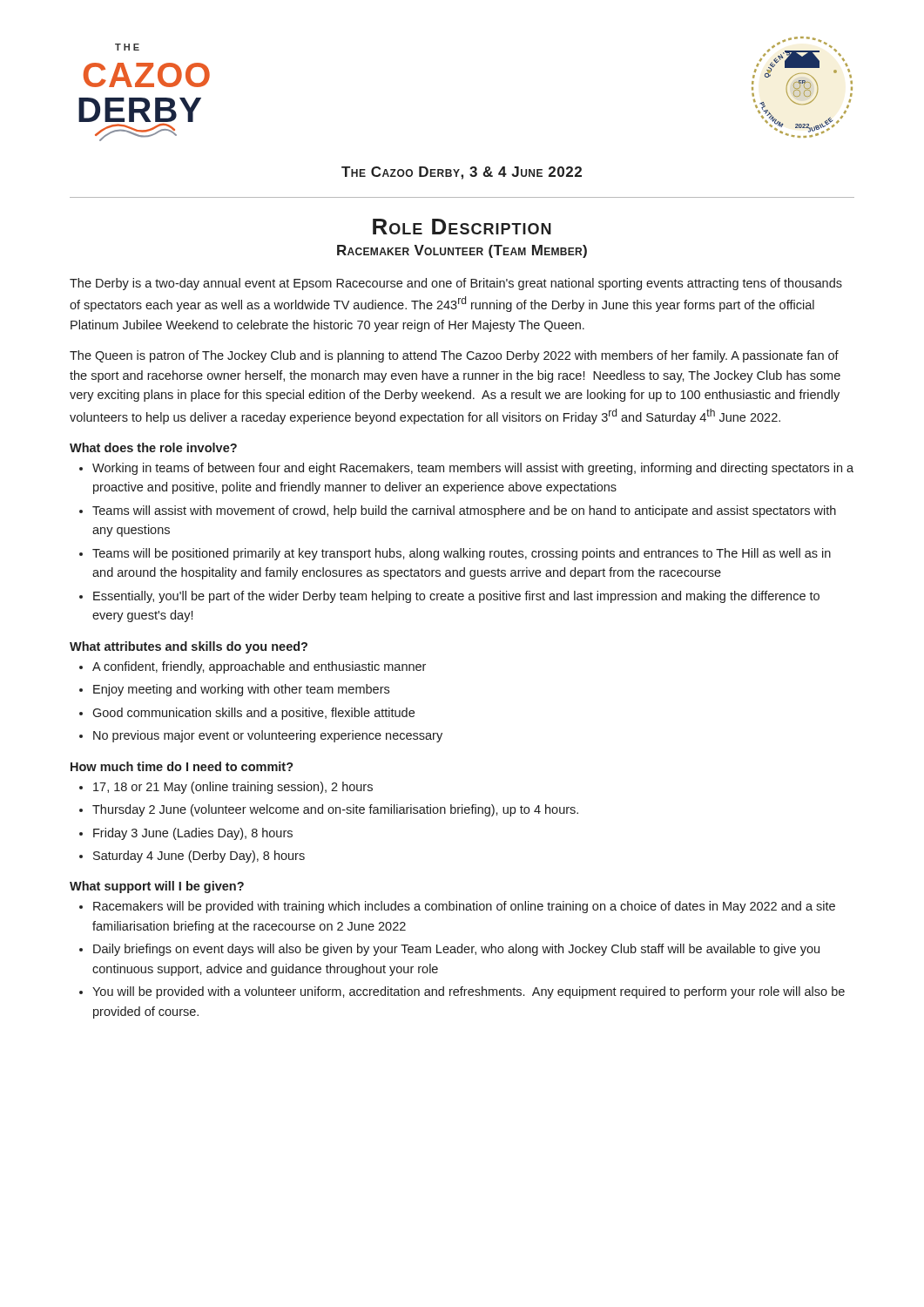This screenshot has width=924, height=1307.
Task: Locate the section header that opens with "What support will"
Action: (157, 887)
